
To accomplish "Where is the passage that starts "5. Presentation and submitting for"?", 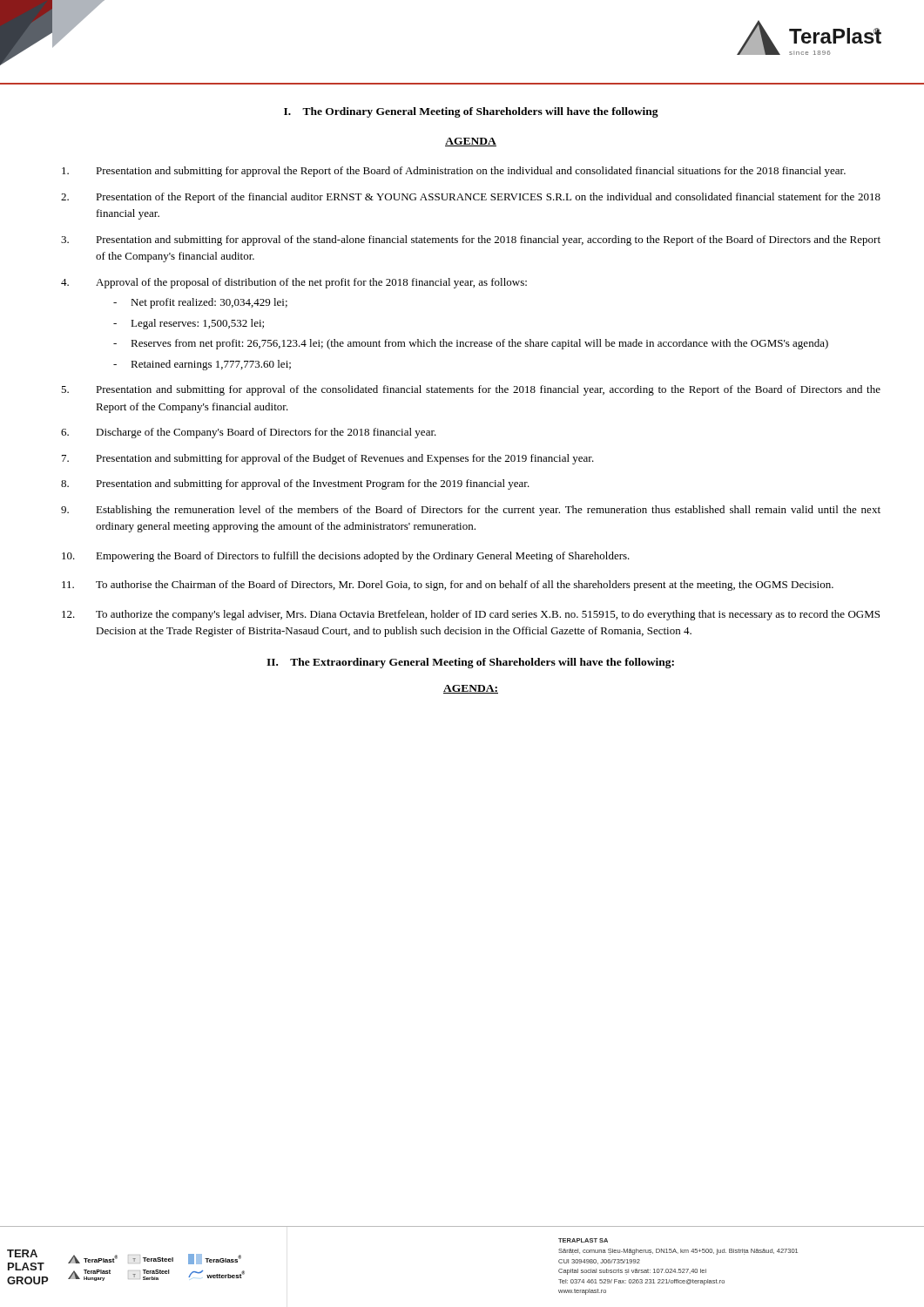I will 471,398.
